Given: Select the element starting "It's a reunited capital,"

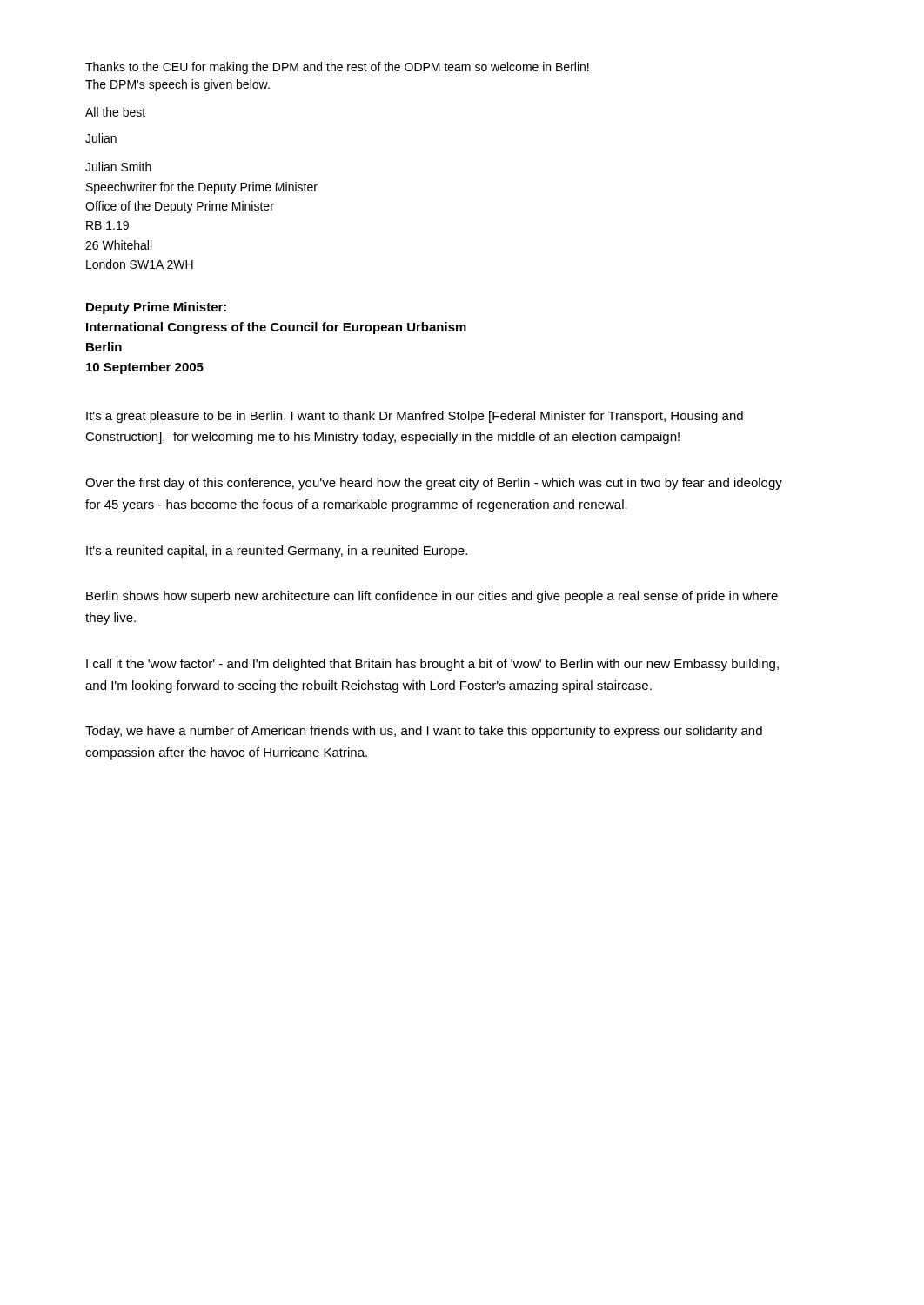Looking at the screenshot, I should click(277, 550).
